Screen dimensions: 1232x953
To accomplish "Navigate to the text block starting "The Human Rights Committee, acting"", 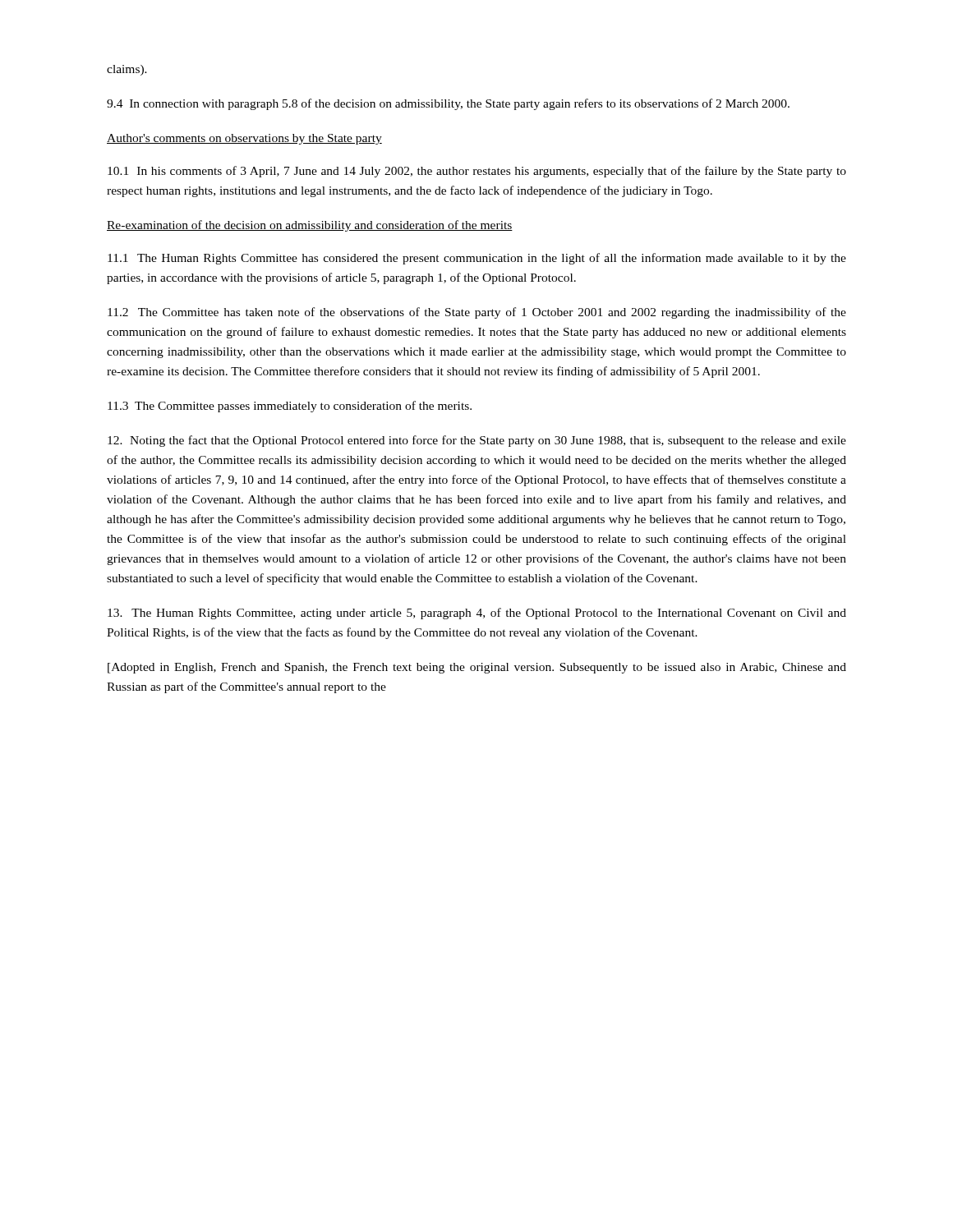I will pyautogui.click(x=476, y=622).
